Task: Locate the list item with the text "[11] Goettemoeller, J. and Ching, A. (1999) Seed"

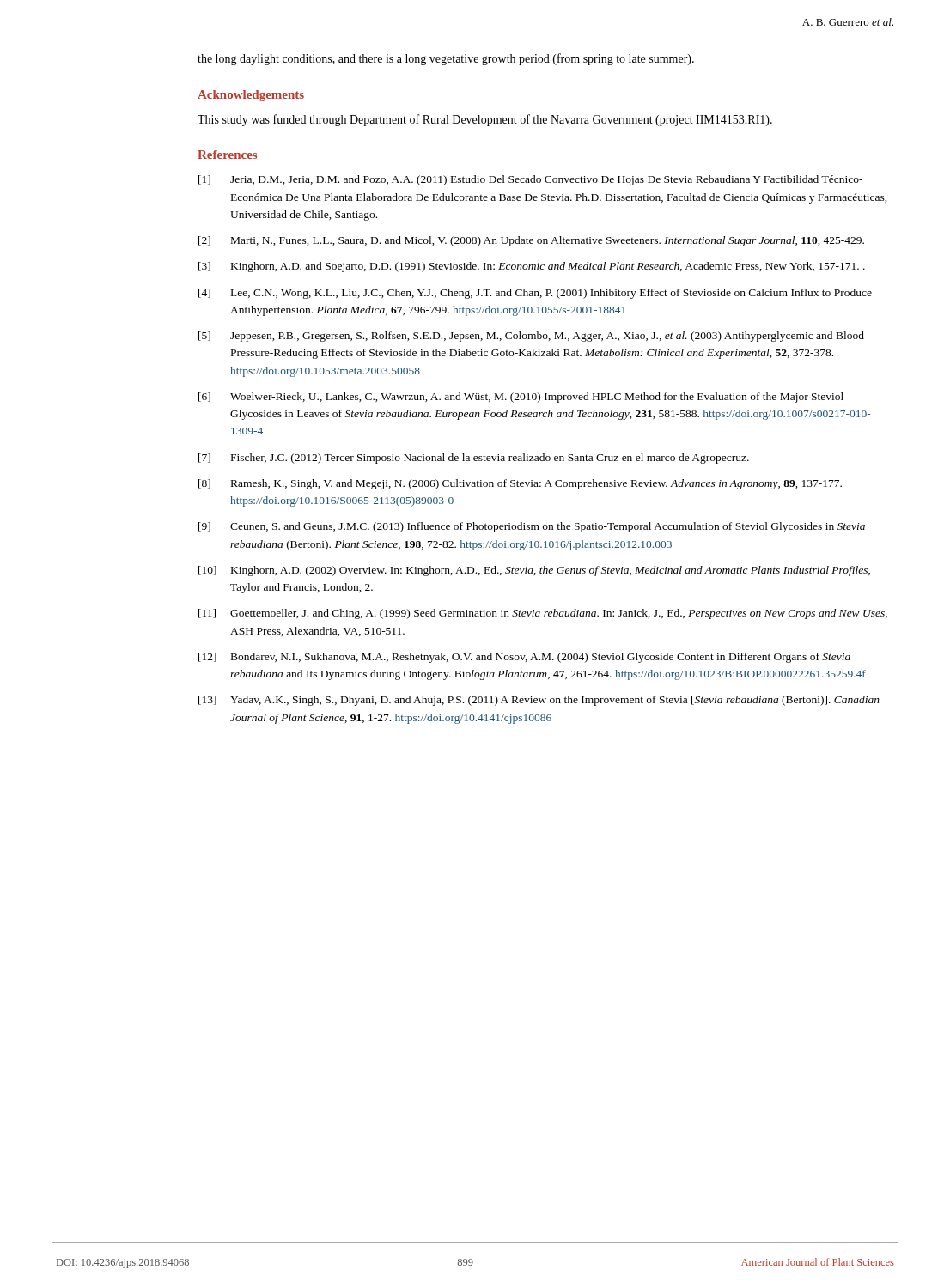Action: tap(546, 622)
